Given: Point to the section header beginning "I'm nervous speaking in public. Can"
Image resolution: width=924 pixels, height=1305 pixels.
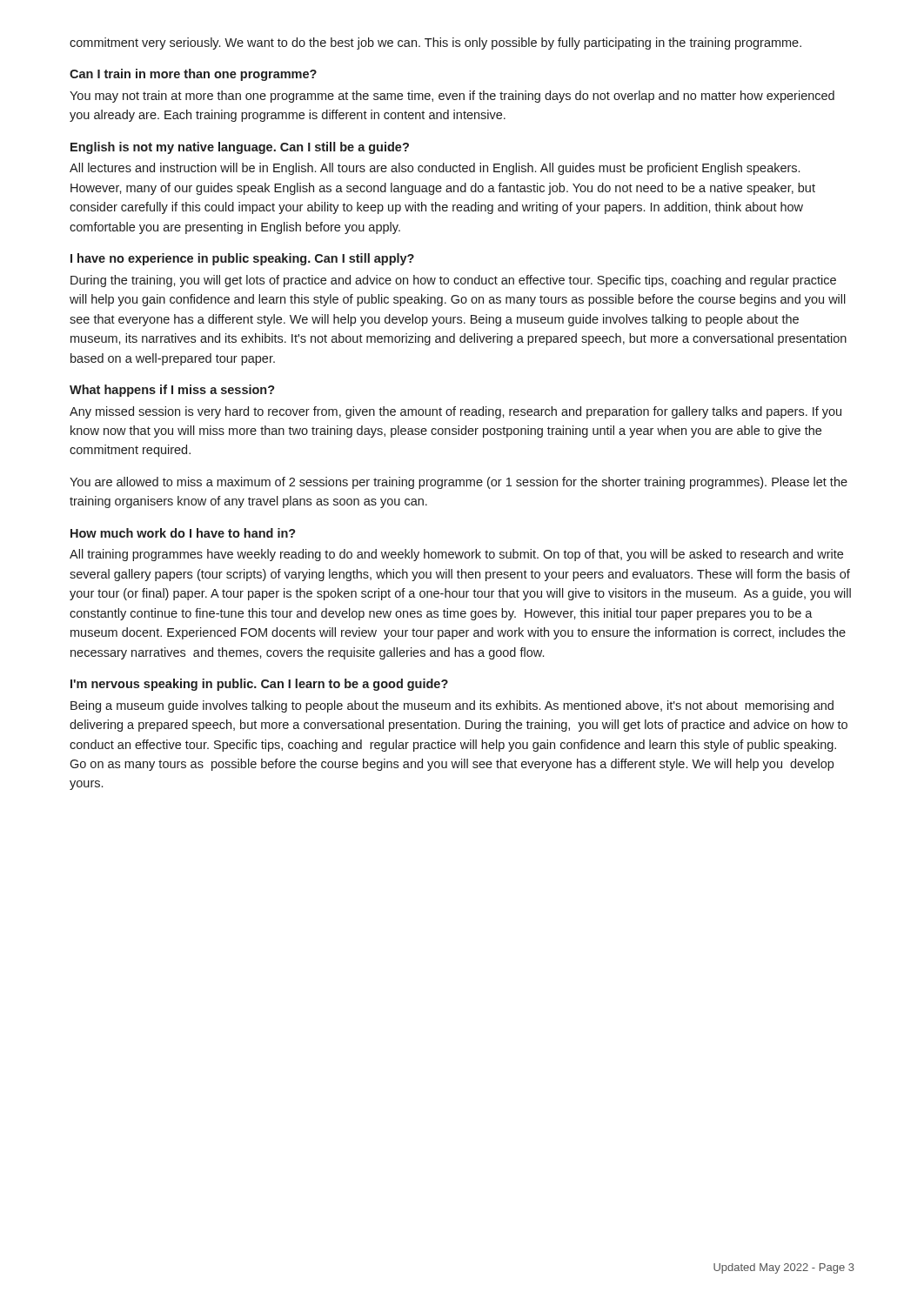Looking at the screenshot, I should tap(259, 684).
